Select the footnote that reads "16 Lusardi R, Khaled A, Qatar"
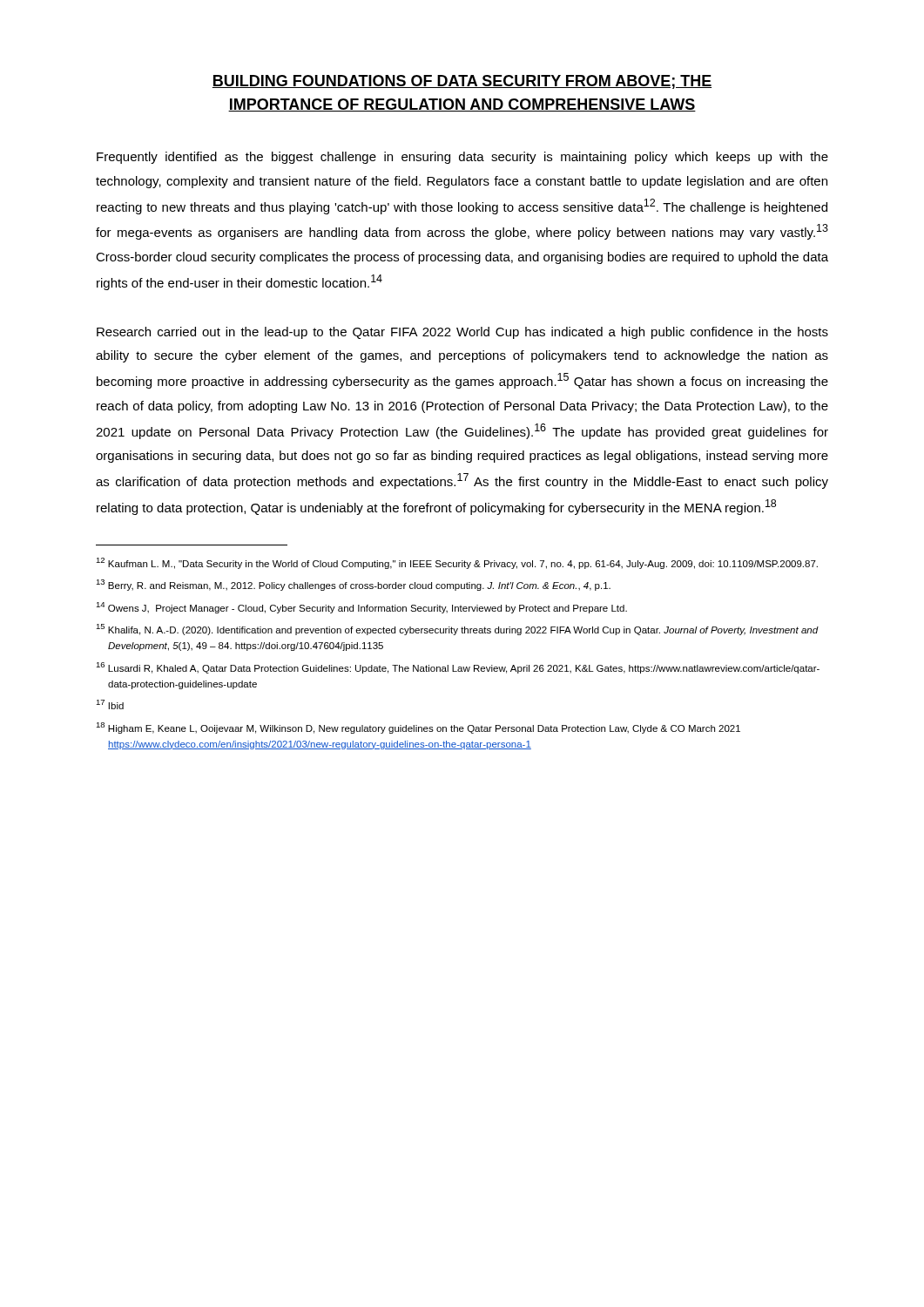Viewport: 924px width, 1307px height. point(458,674)
